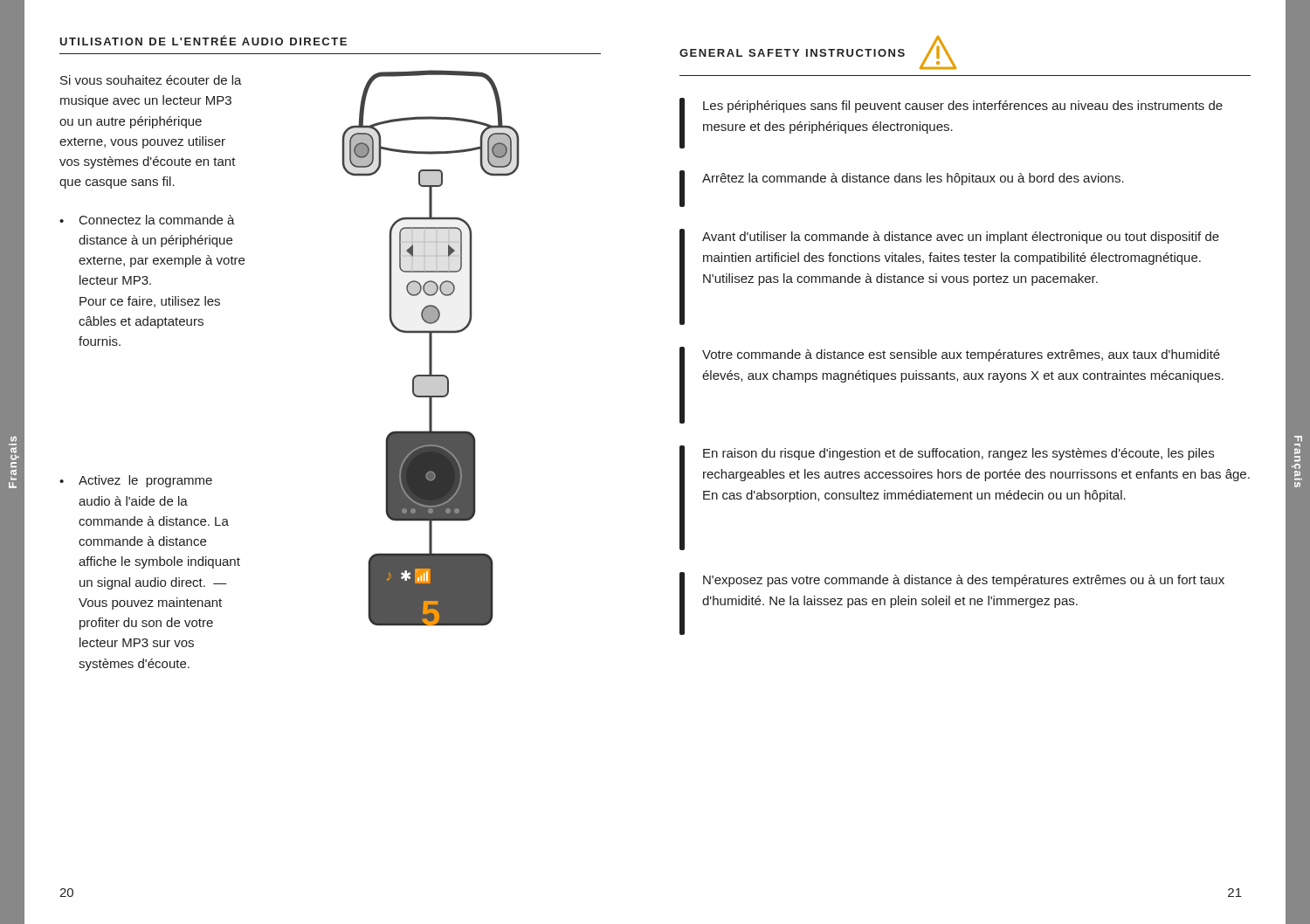This screenshot has width=1310, height=924.
Task: Find the text starting "UTILISATION DE L'ENTRÉE AUDIO"
Action: click(204, 41)
